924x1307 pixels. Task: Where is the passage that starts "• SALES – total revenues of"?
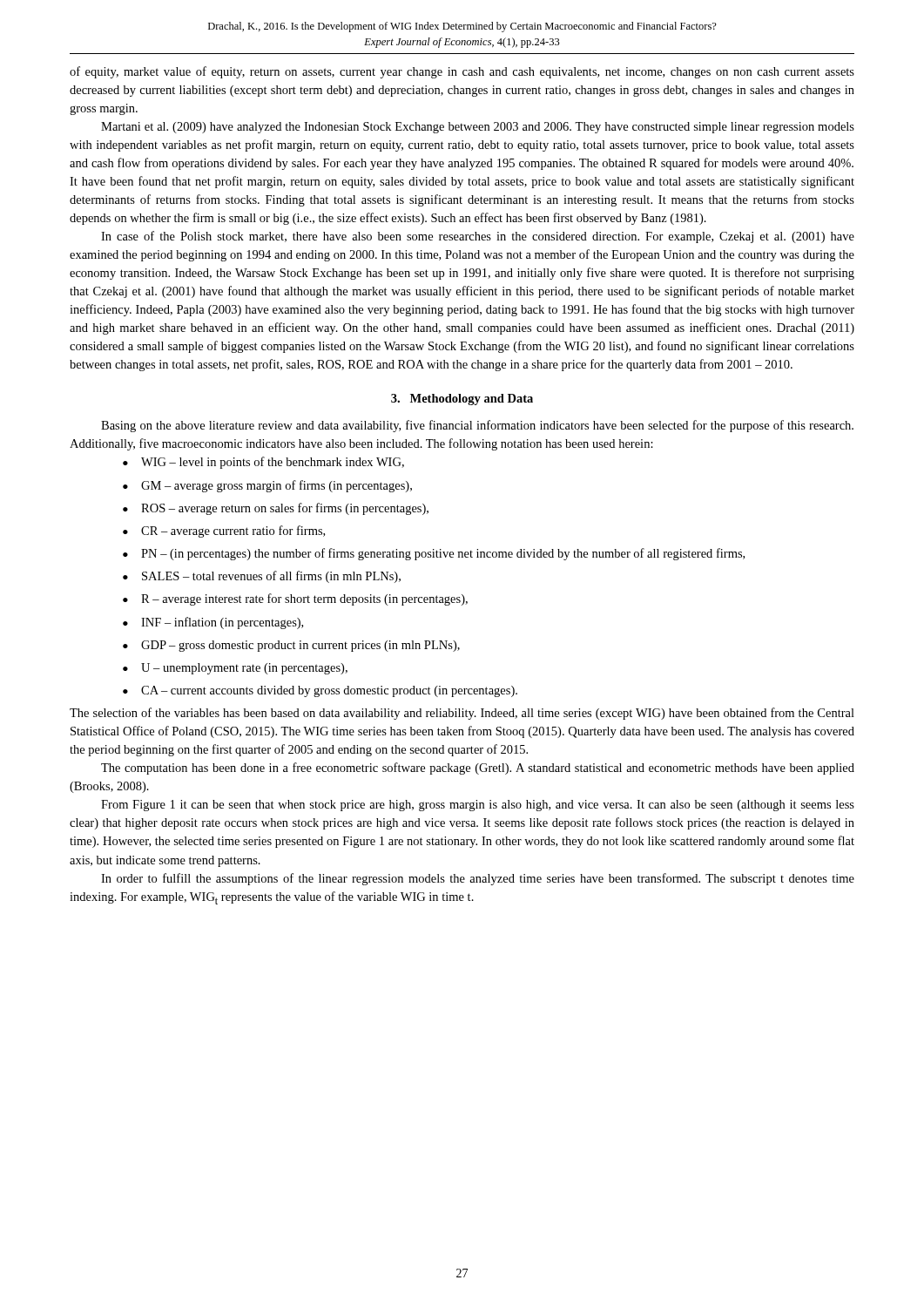262,577
